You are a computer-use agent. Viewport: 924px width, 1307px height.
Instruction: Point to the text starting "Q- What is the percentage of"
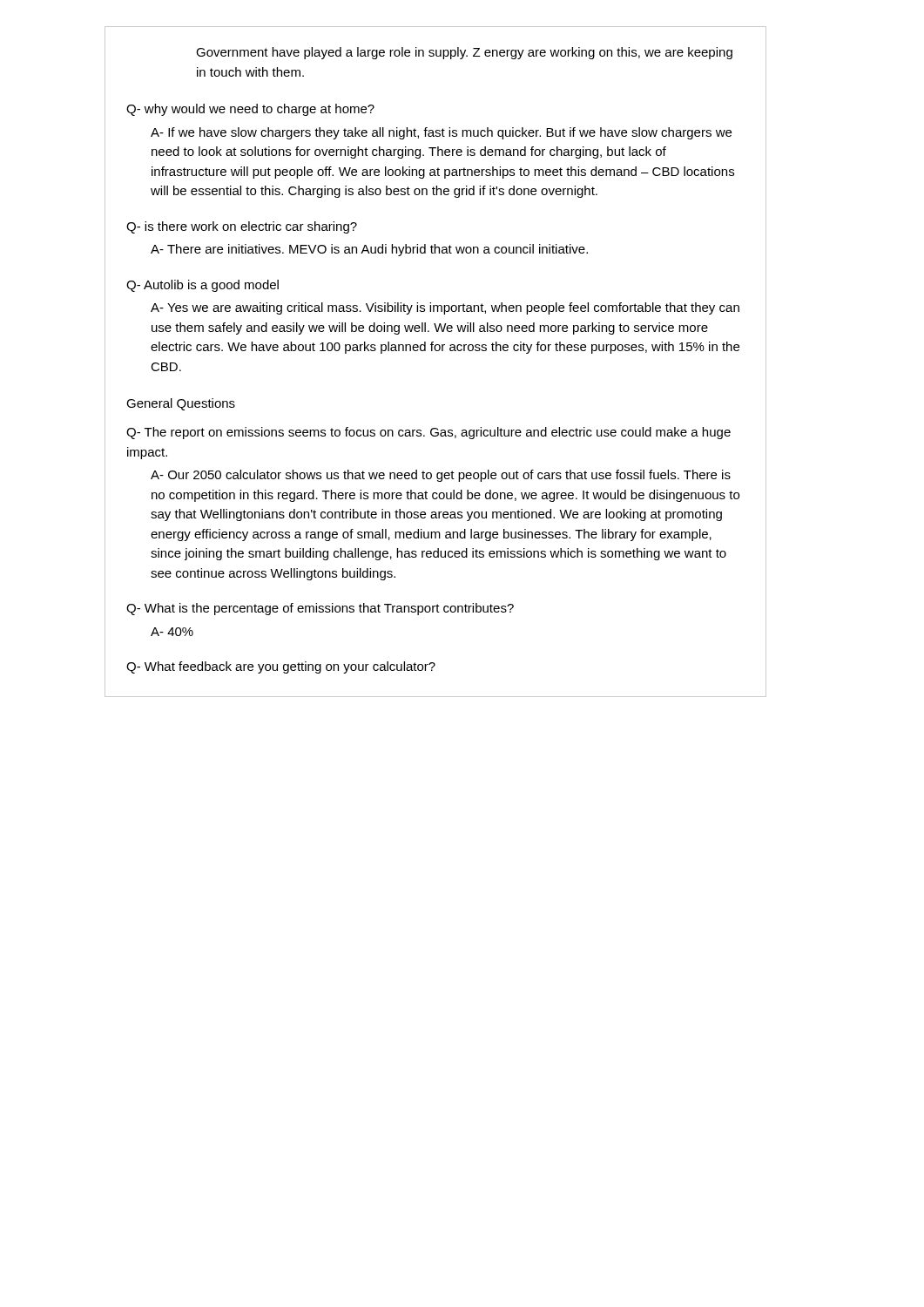(x=435, y=620)
